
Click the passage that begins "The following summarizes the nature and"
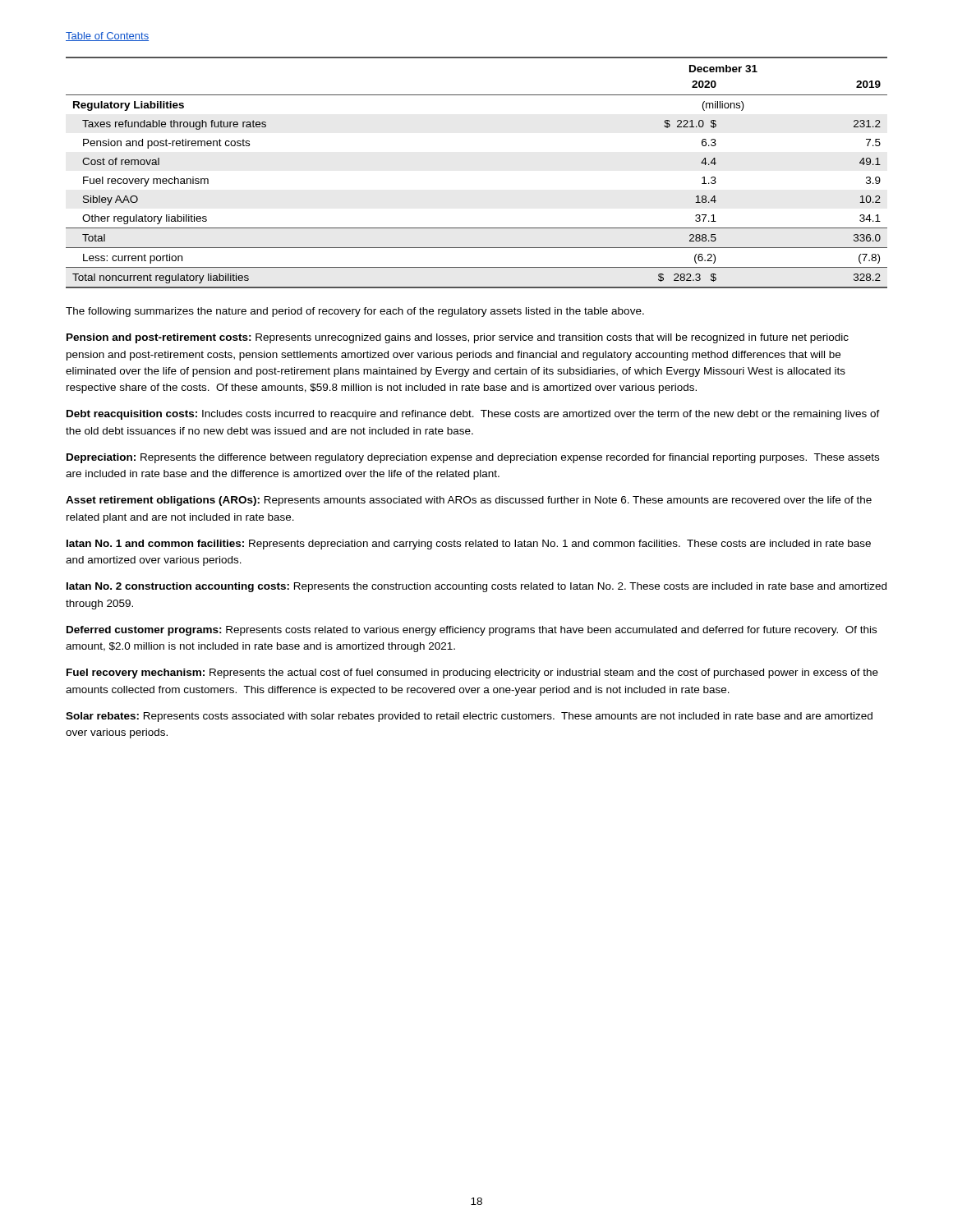(355, 311)
